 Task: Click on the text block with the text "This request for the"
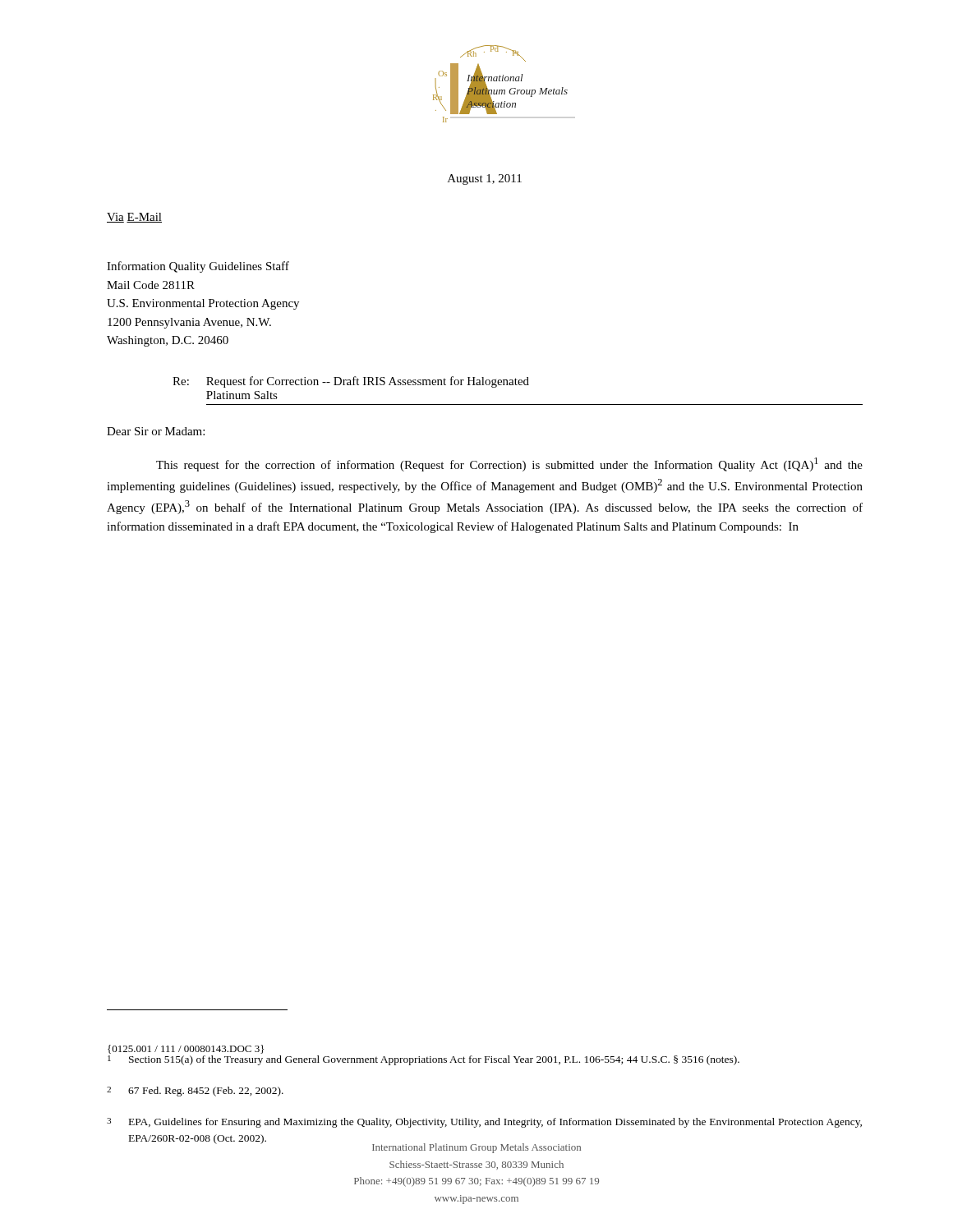click(485, 494)
